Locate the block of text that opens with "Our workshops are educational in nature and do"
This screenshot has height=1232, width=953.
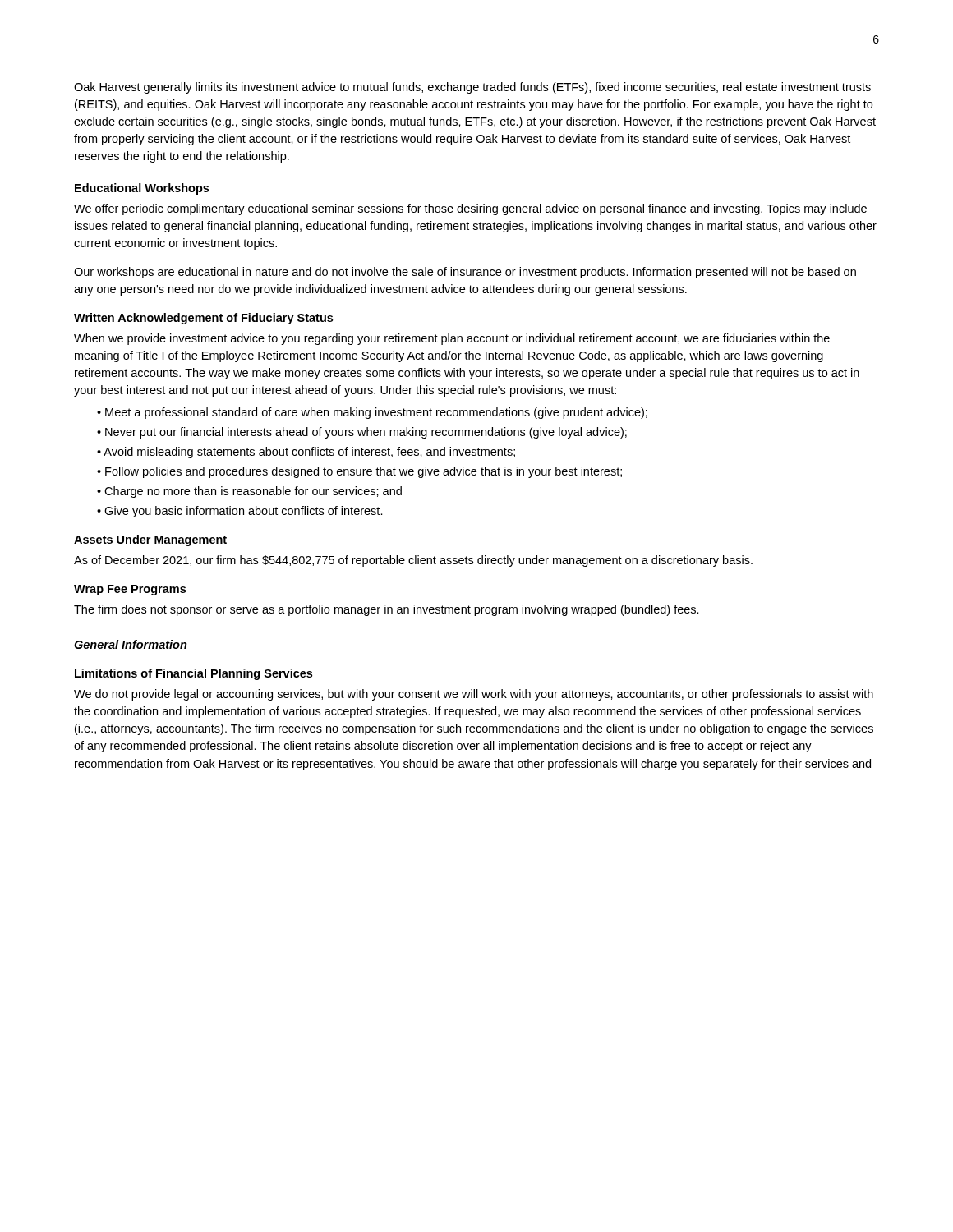coord(465,281)
